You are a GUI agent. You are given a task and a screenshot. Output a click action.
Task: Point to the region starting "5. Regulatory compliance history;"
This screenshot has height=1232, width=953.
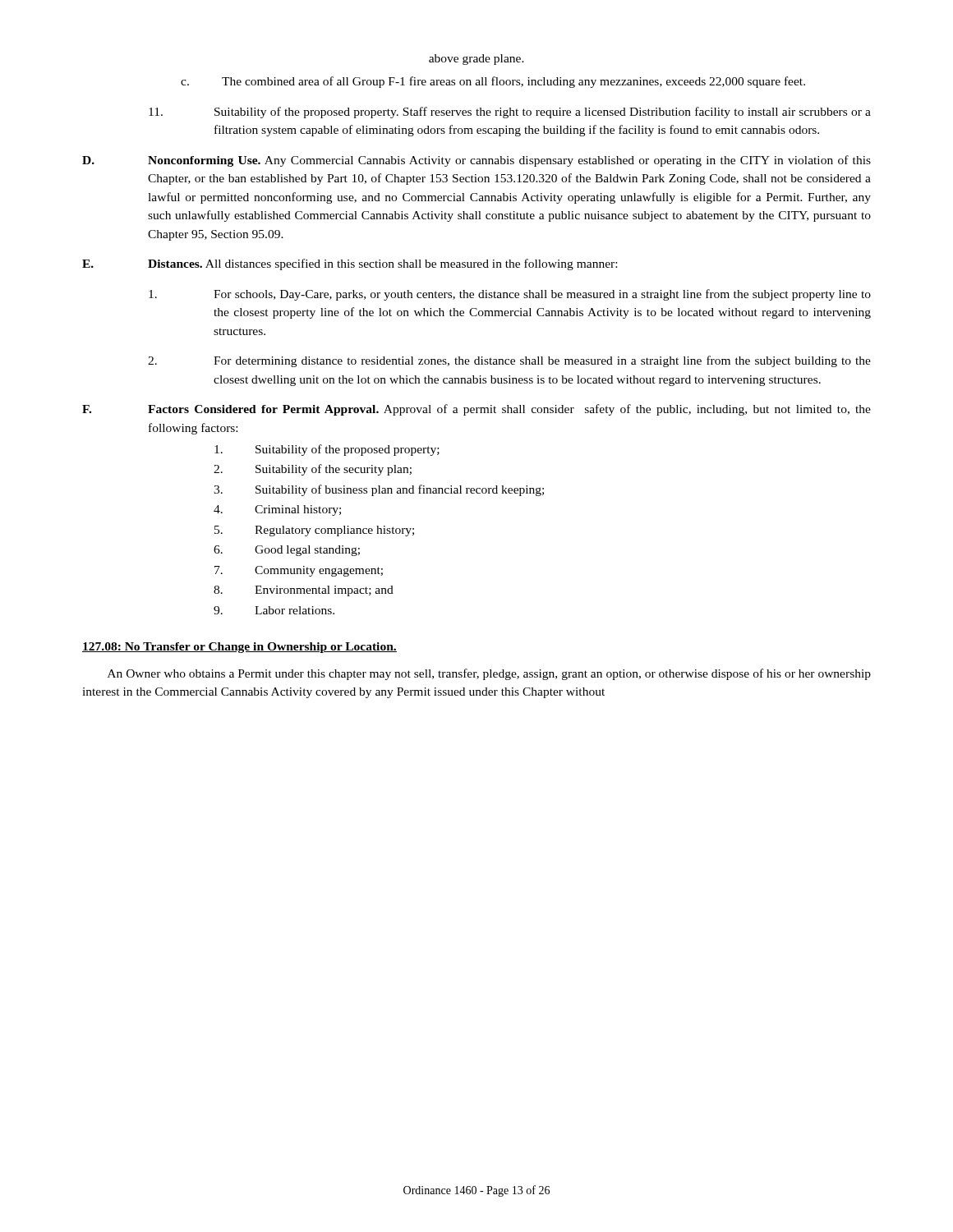(x=314, y=531)
